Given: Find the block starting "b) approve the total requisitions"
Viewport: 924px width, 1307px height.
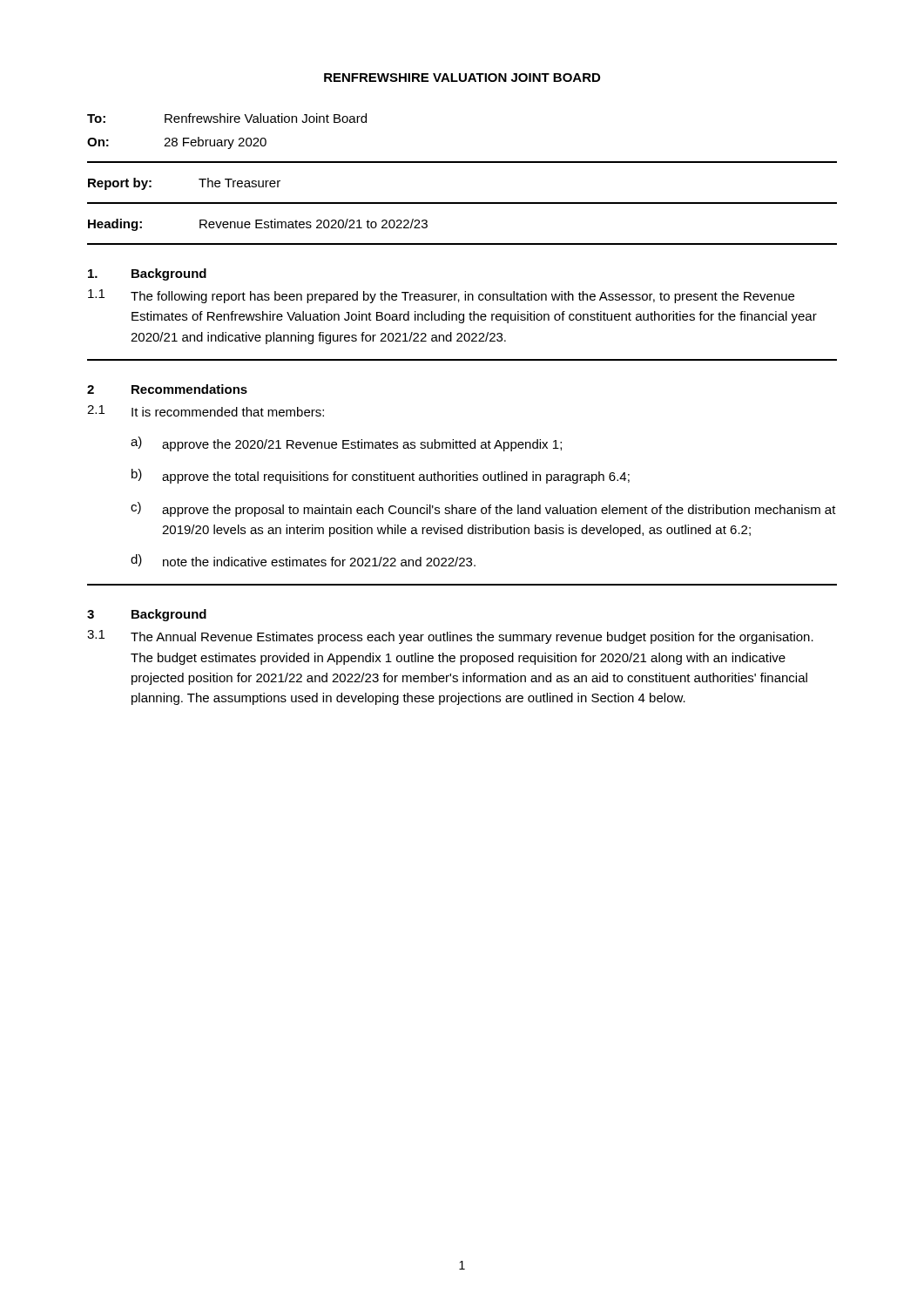Looking at the screenshot, I should [x=484, y=476].
